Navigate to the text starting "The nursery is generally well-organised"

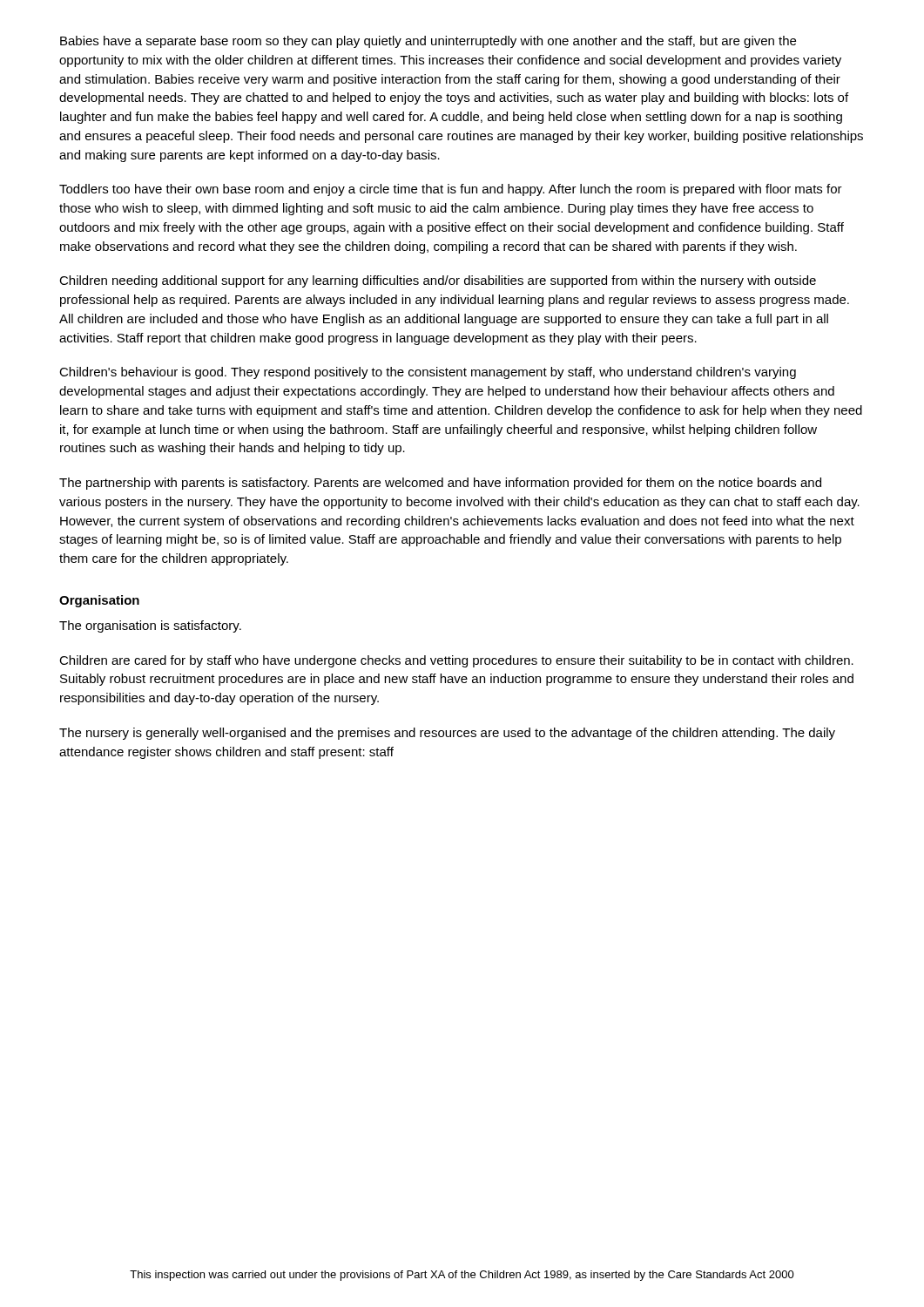(447, 742)
